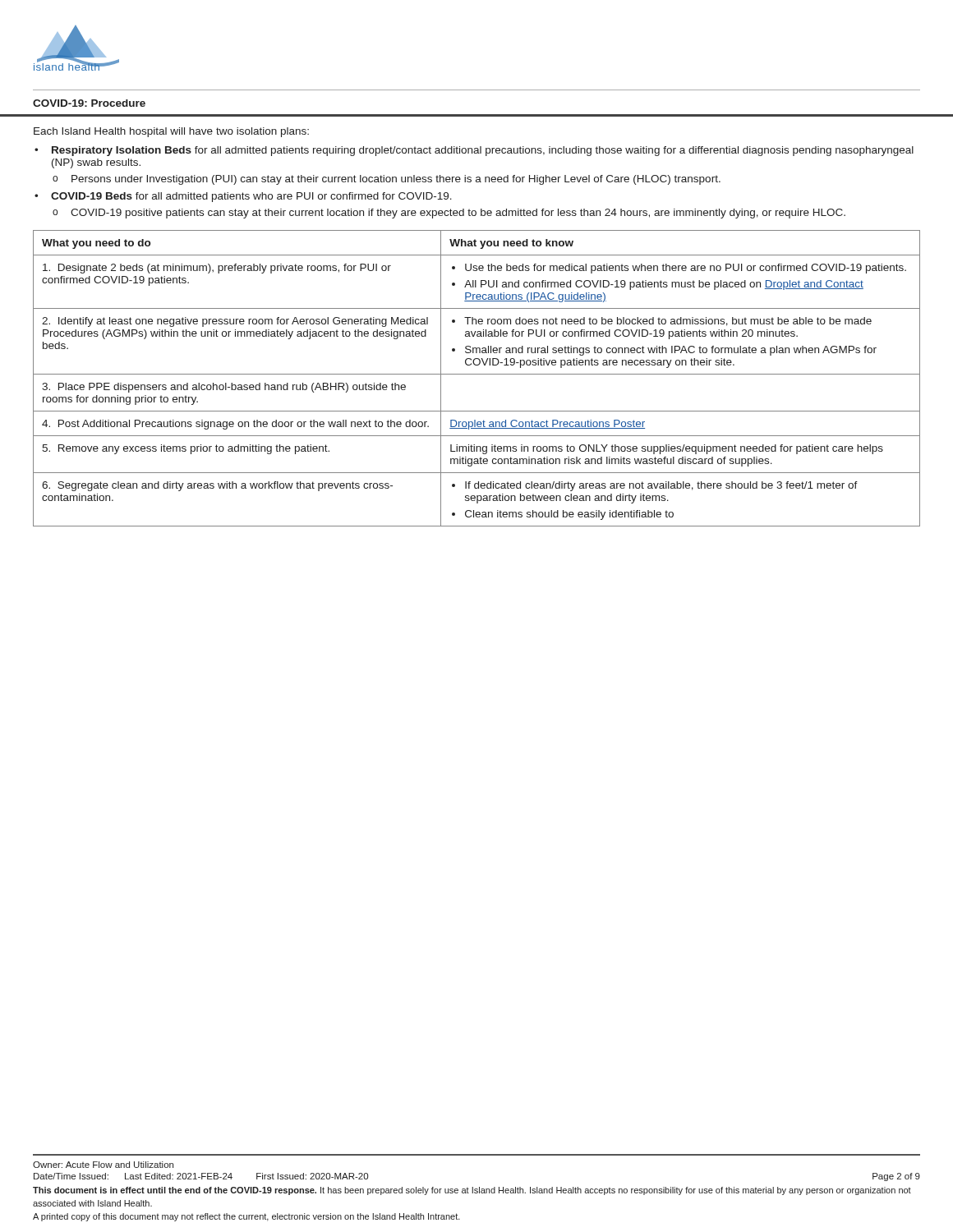
Task: Click on the region starting "Each Island Health hospital will"
Action: tap(171, 131)
